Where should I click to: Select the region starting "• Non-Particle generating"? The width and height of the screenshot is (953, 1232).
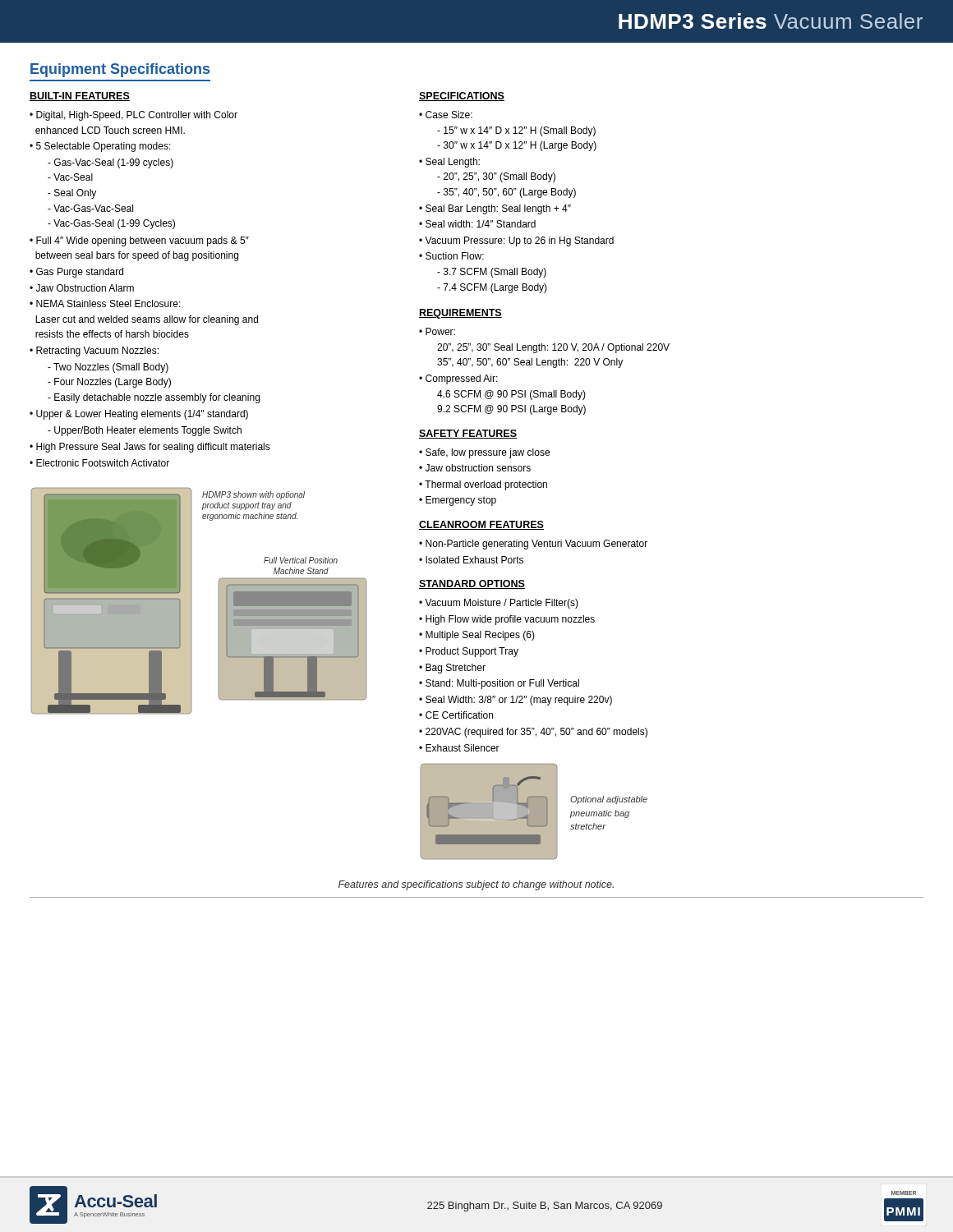[533, 544]
